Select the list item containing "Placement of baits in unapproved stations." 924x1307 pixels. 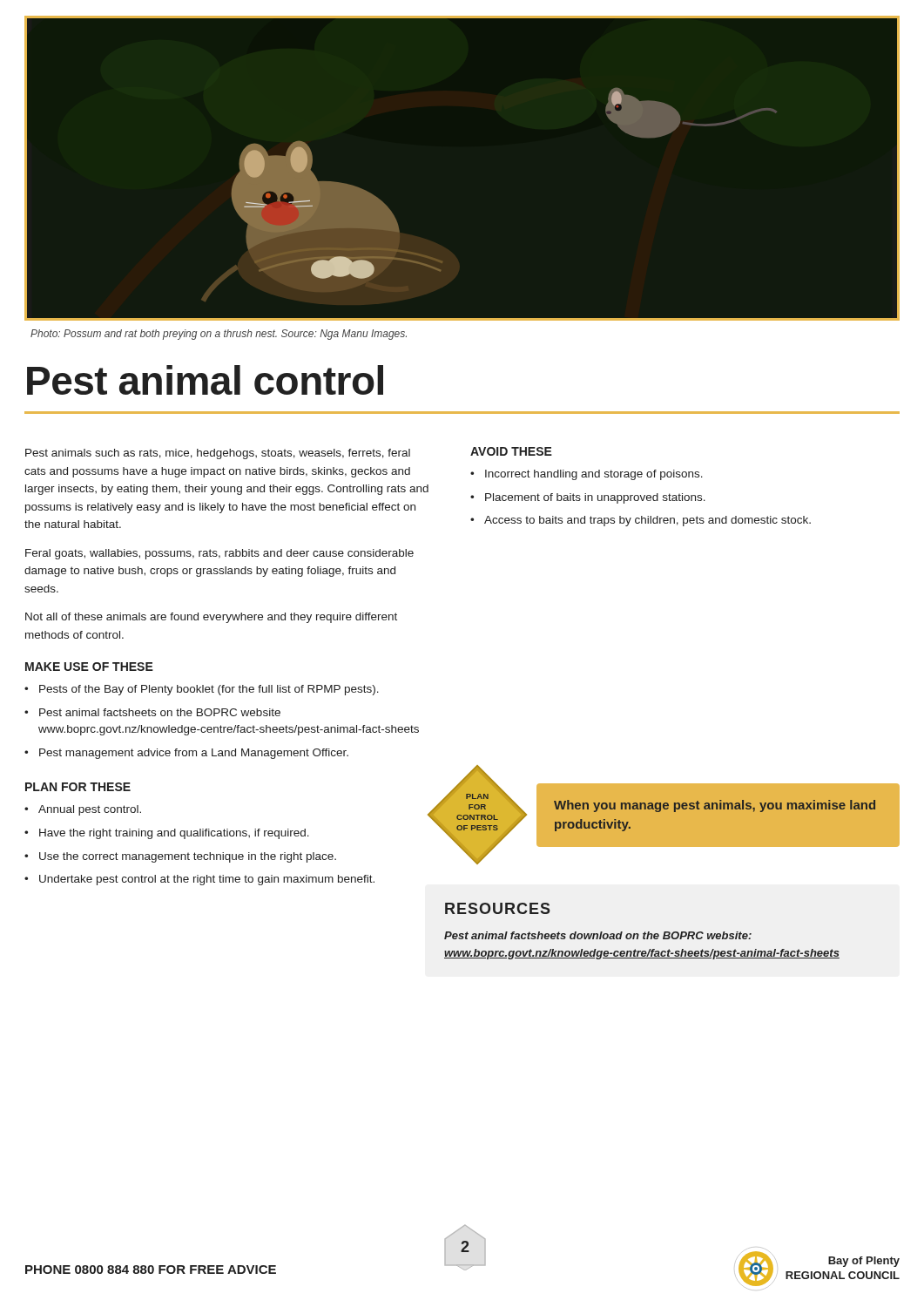click(595, 497)
